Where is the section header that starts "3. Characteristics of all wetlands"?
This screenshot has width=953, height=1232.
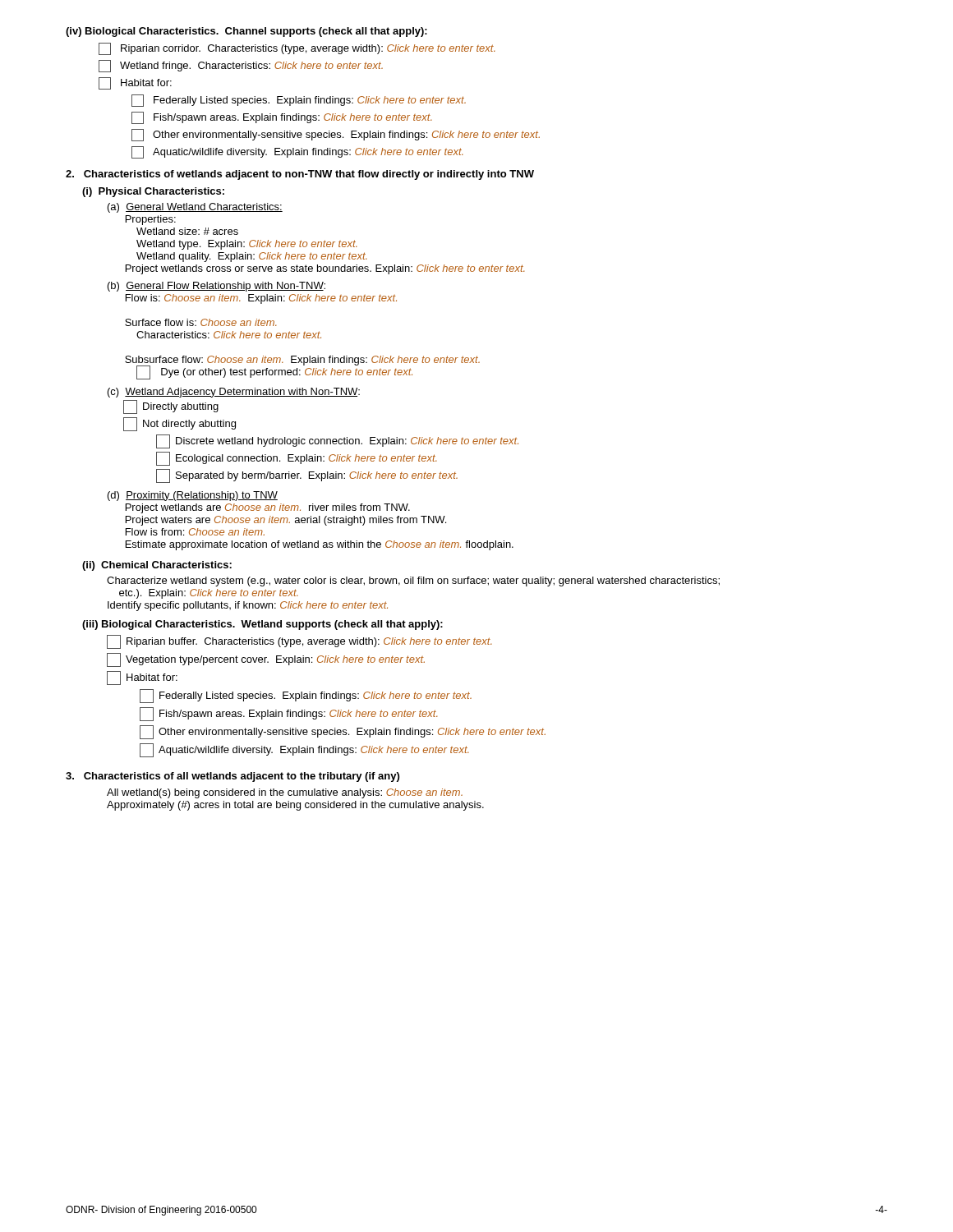(x=233, y=775)
